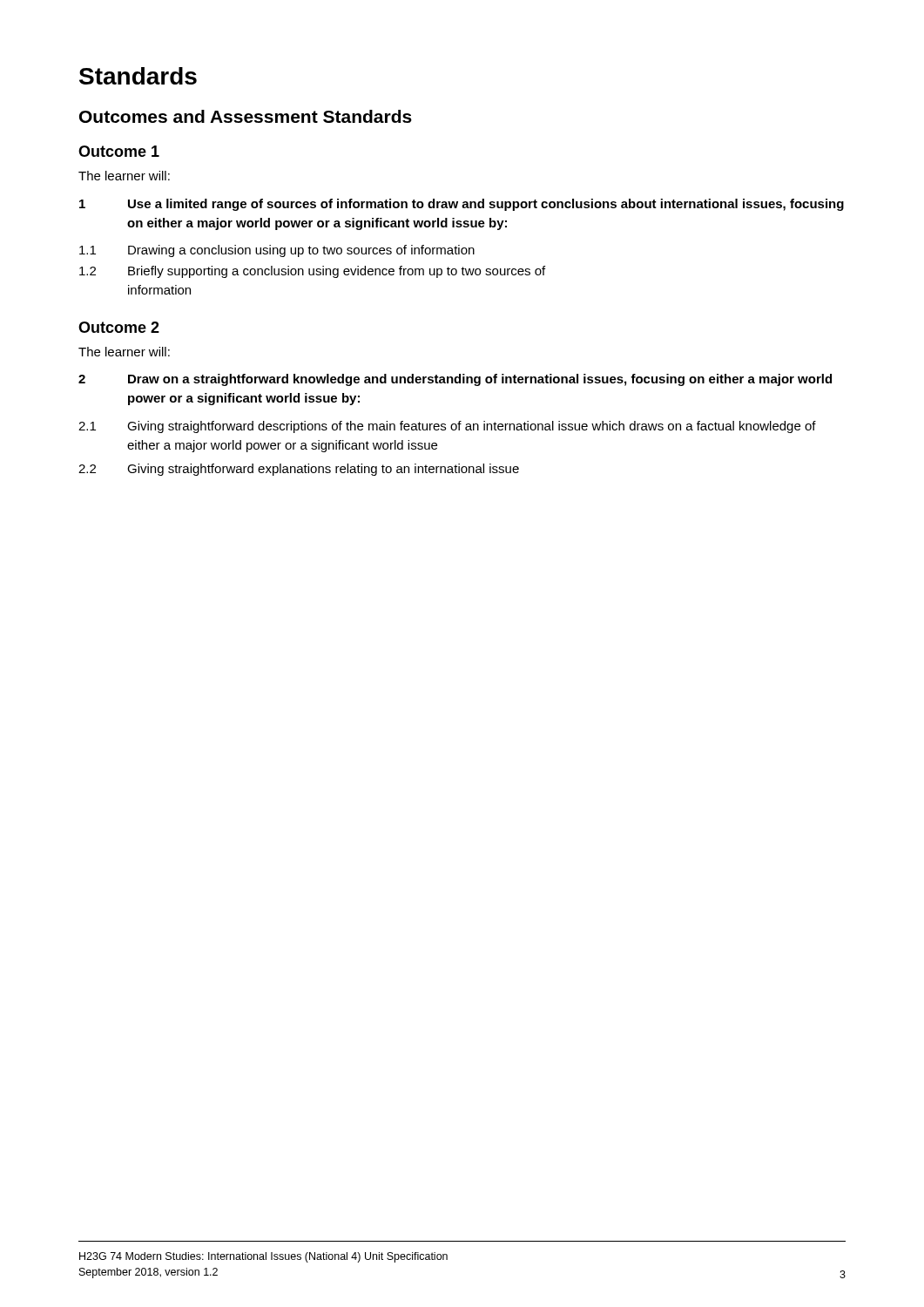Navigate to the block starting "Outcome 2"
924x1307 pixels.
point(119,327)
